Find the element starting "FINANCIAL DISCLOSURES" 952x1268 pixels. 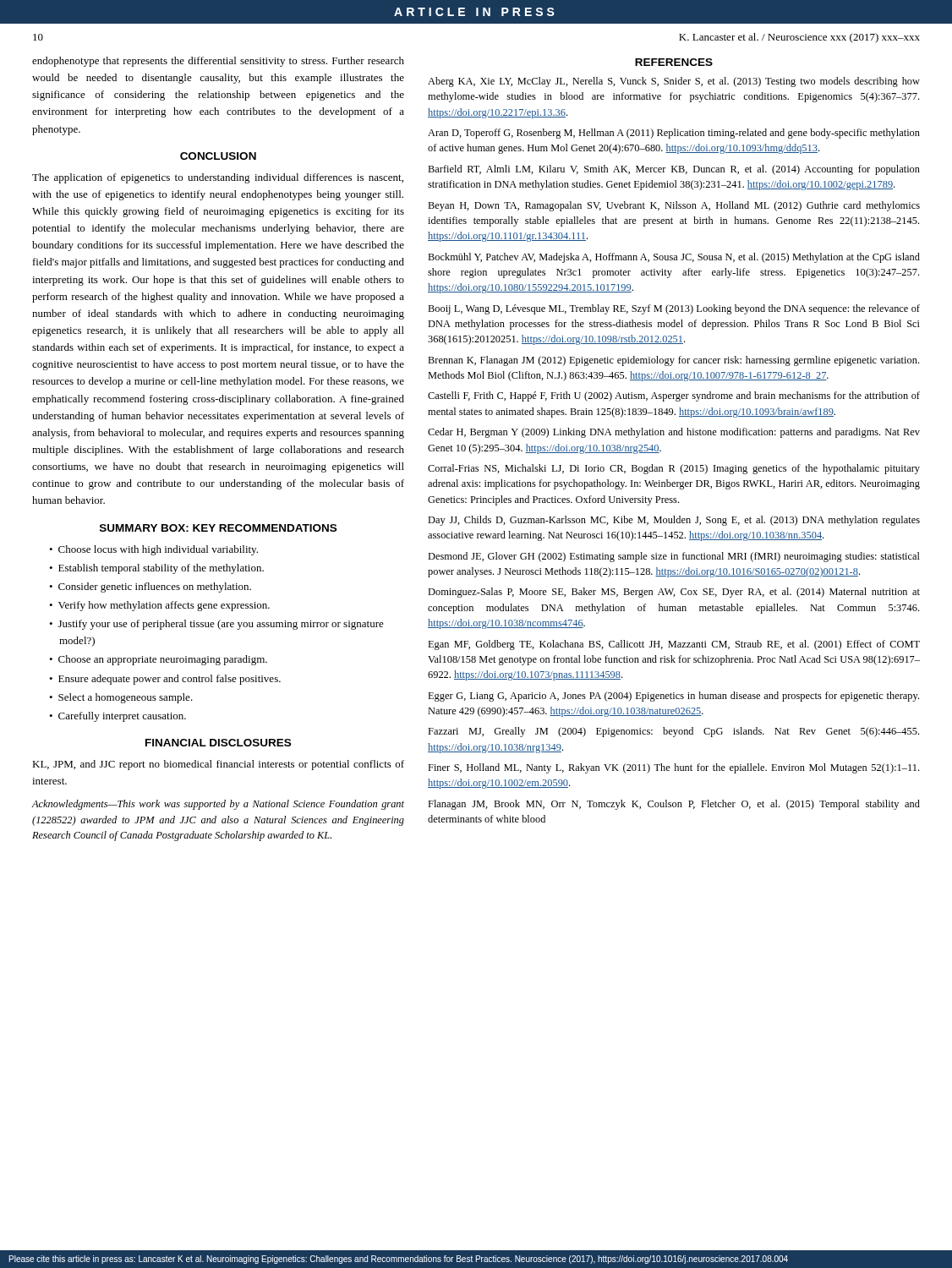pos(218,743)
